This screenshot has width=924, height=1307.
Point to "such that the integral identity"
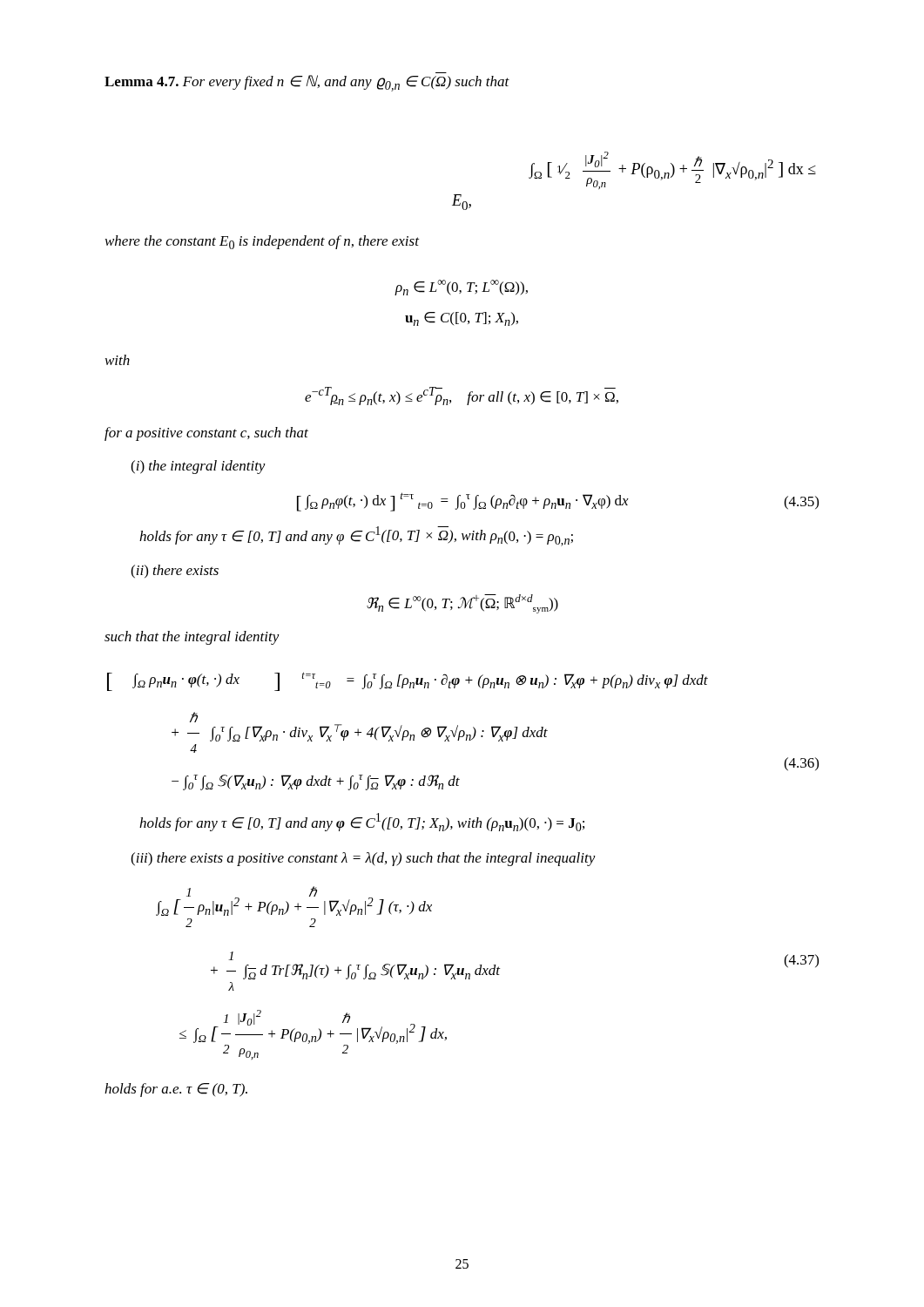(192, 636)
